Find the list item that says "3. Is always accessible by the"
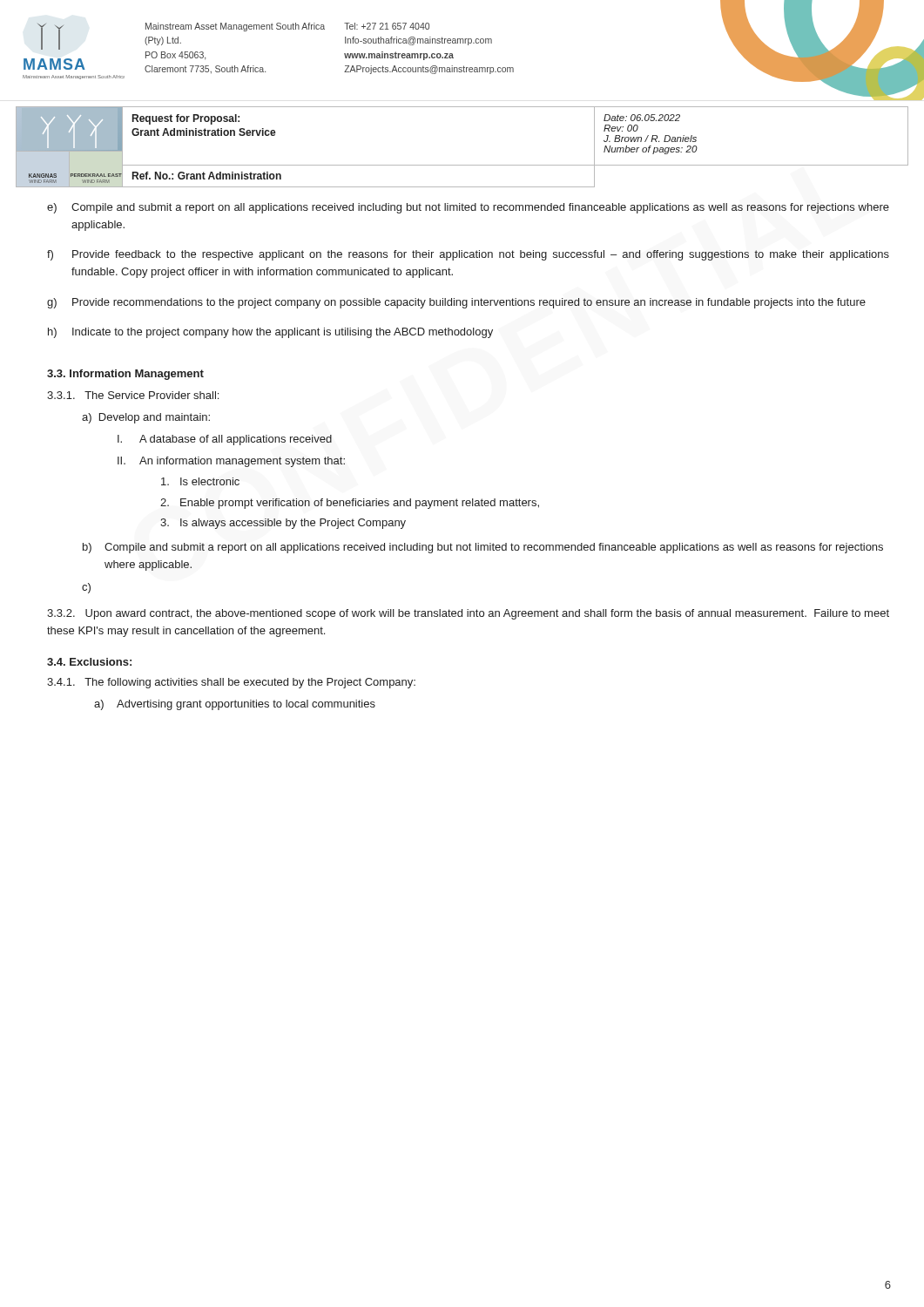 (x=226, y=523)
